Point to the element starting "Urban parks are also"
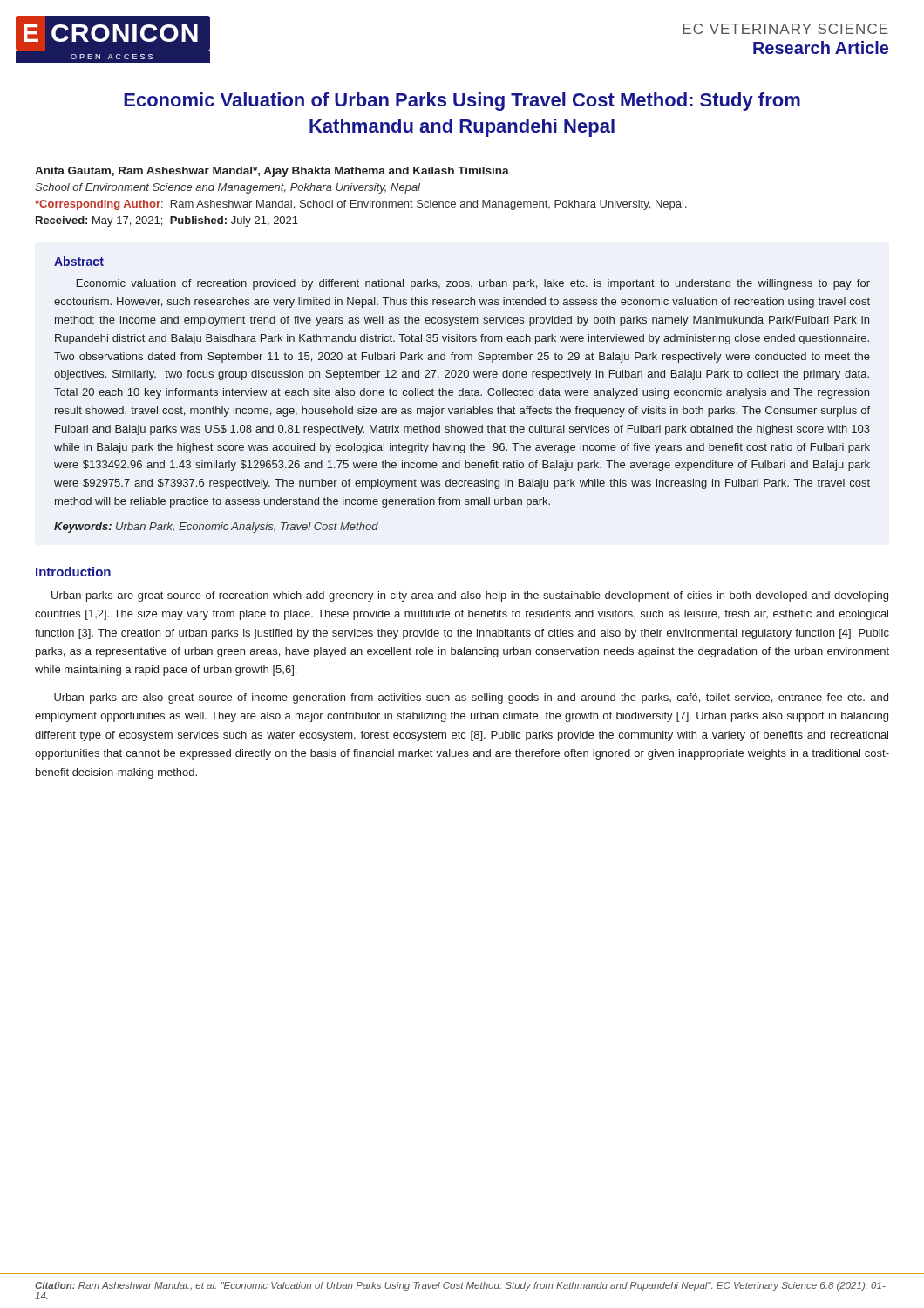 click(462, 734)
